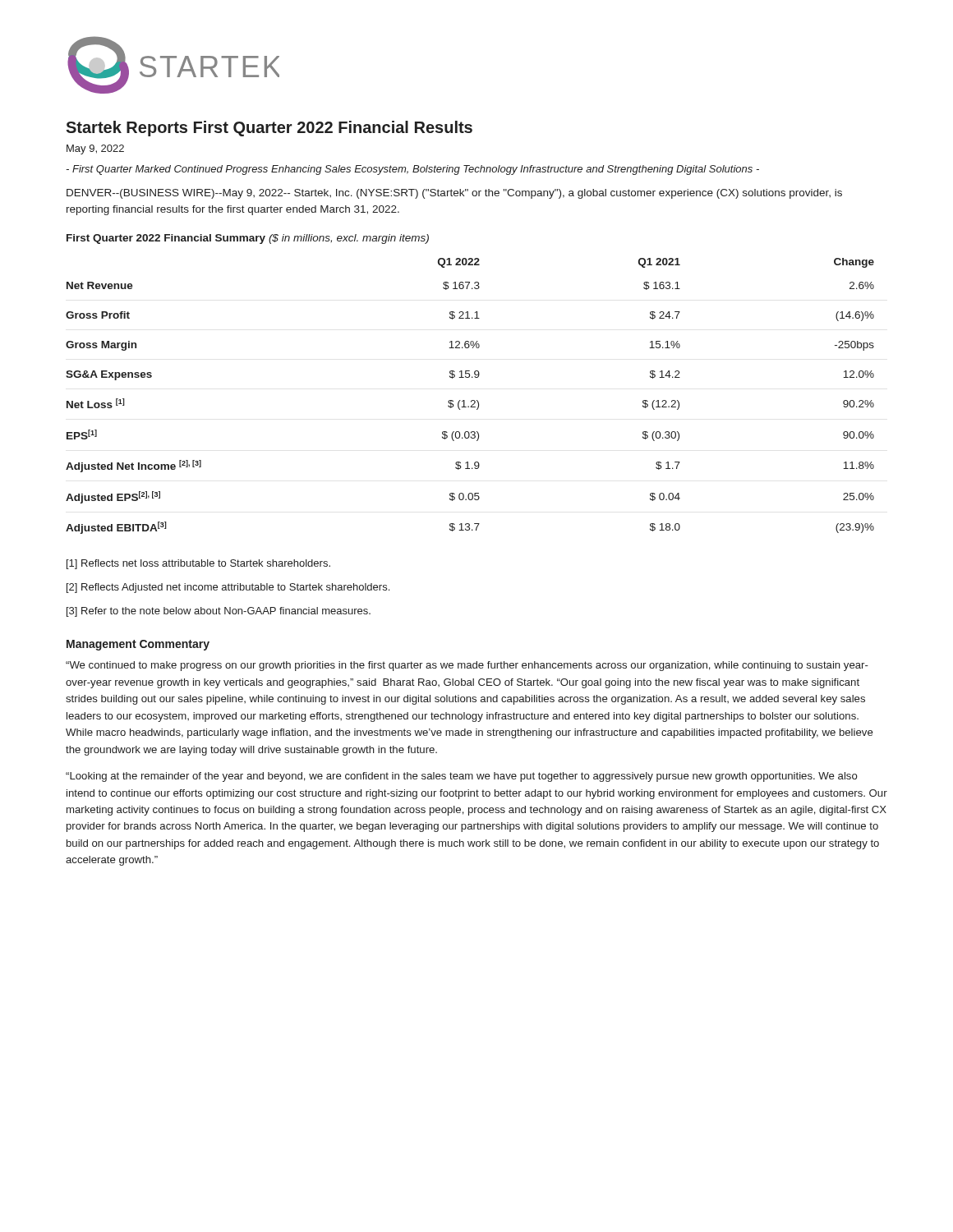Navigate to the block starting "“Looking at the remainder"
The height and width of the screenshot is (1232, 953).
476,818
